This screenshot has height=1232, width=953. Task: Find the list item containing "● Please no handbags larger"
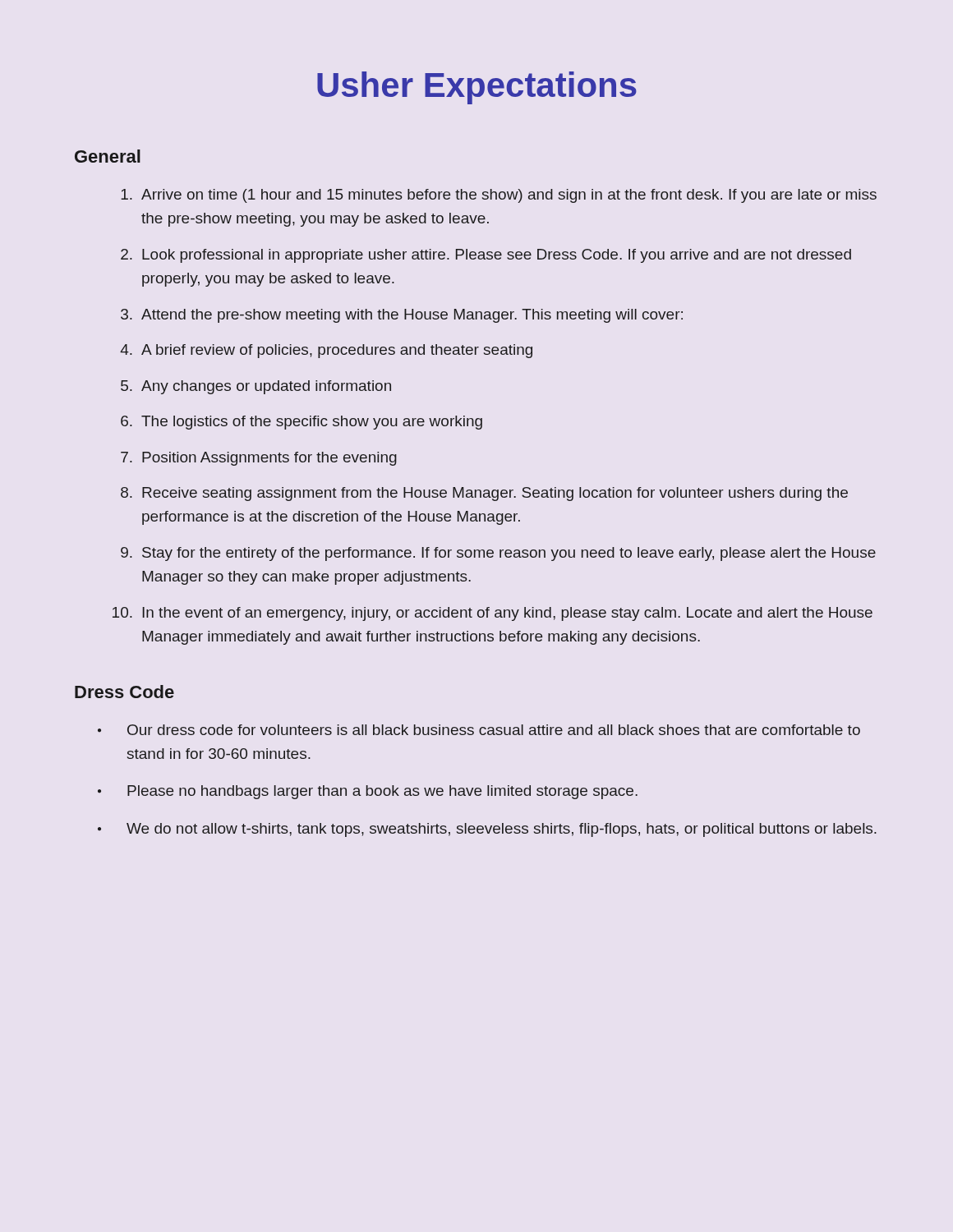point(485,791)
